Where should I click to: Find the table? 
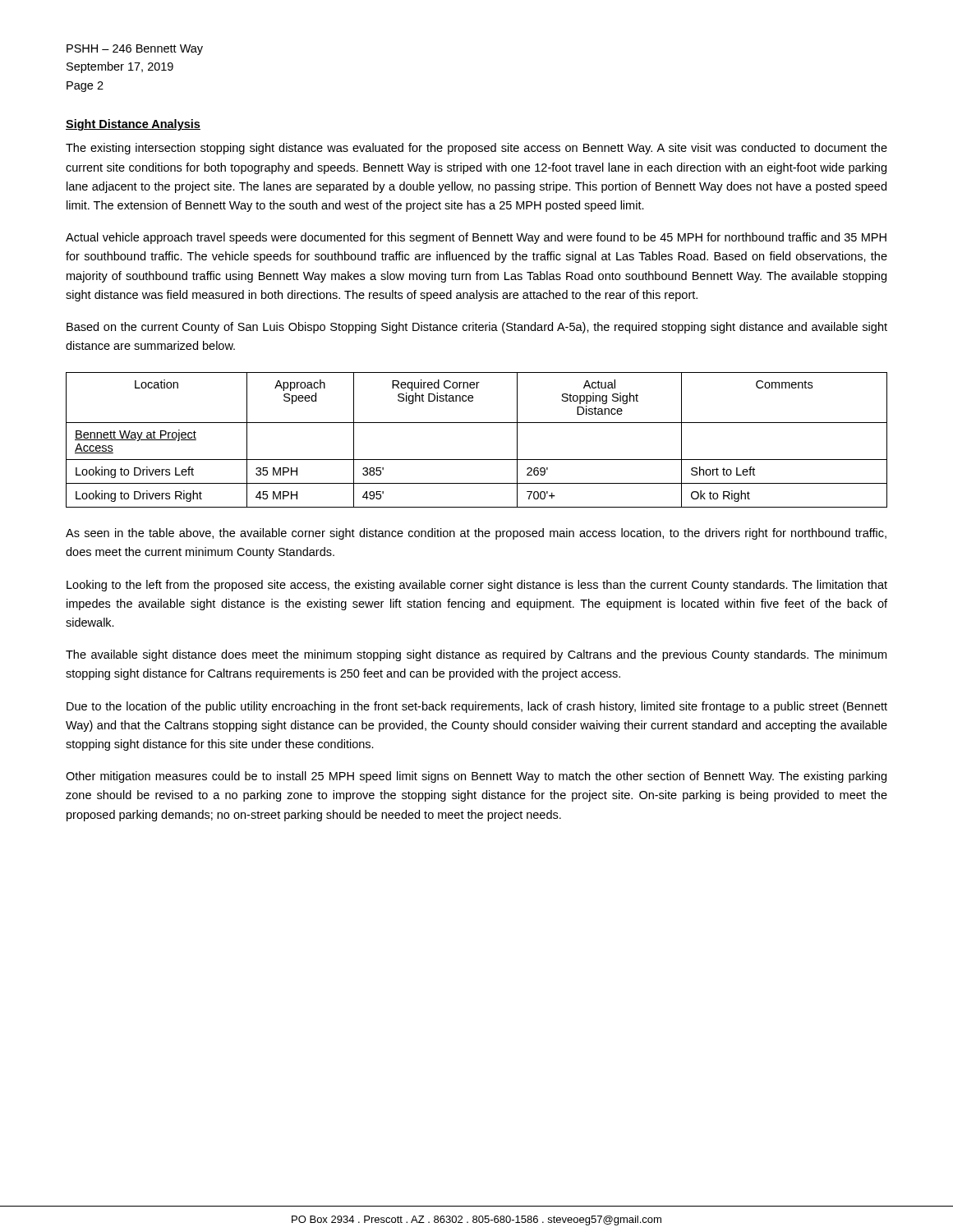pyautogui.click(x=476, y=440)
